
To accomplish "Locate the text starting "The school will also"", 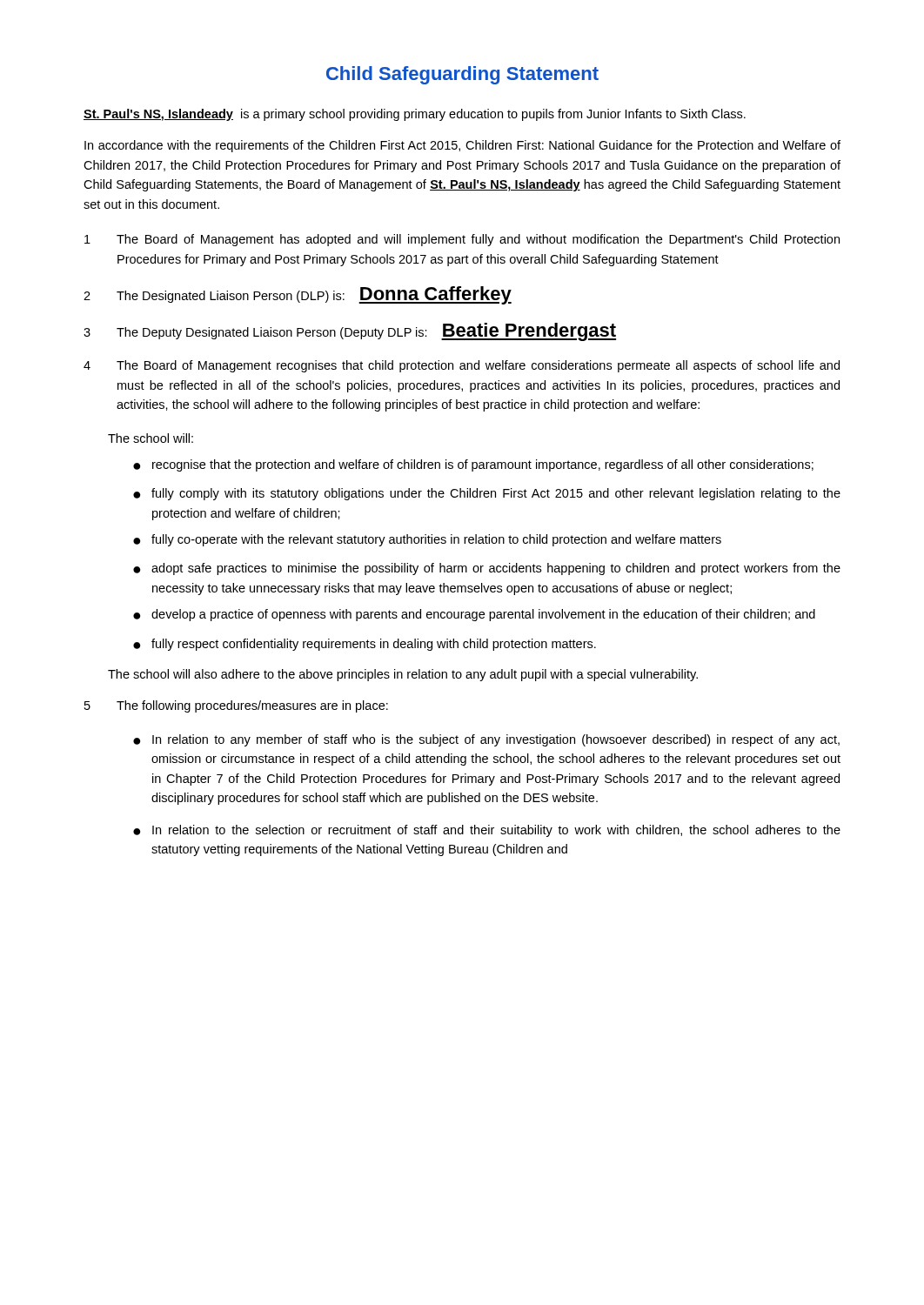I will tap(403, 674).
